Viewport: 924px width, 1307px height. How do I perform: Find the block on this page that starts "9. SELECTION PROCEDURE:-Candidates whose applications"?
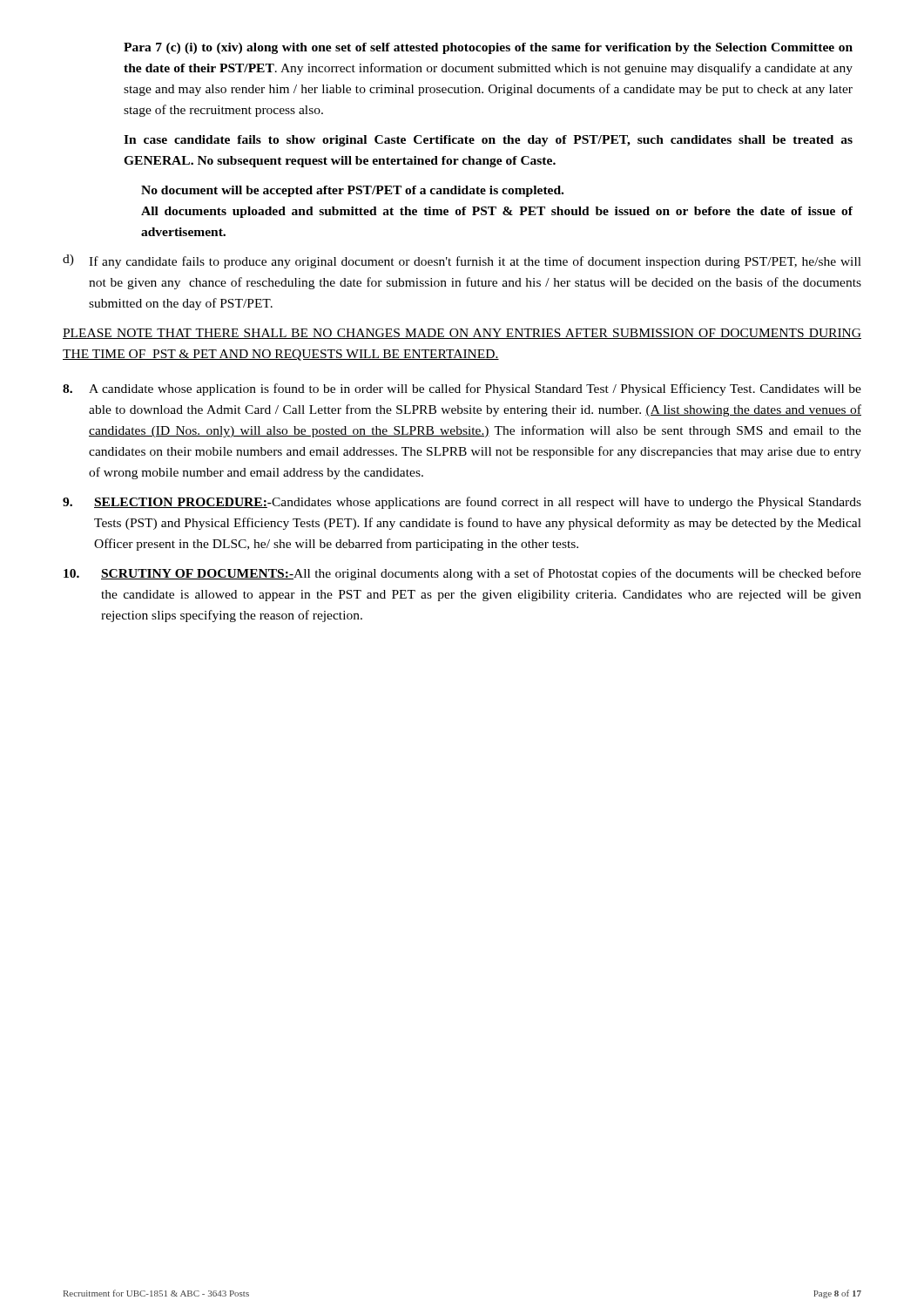(462, 523)
